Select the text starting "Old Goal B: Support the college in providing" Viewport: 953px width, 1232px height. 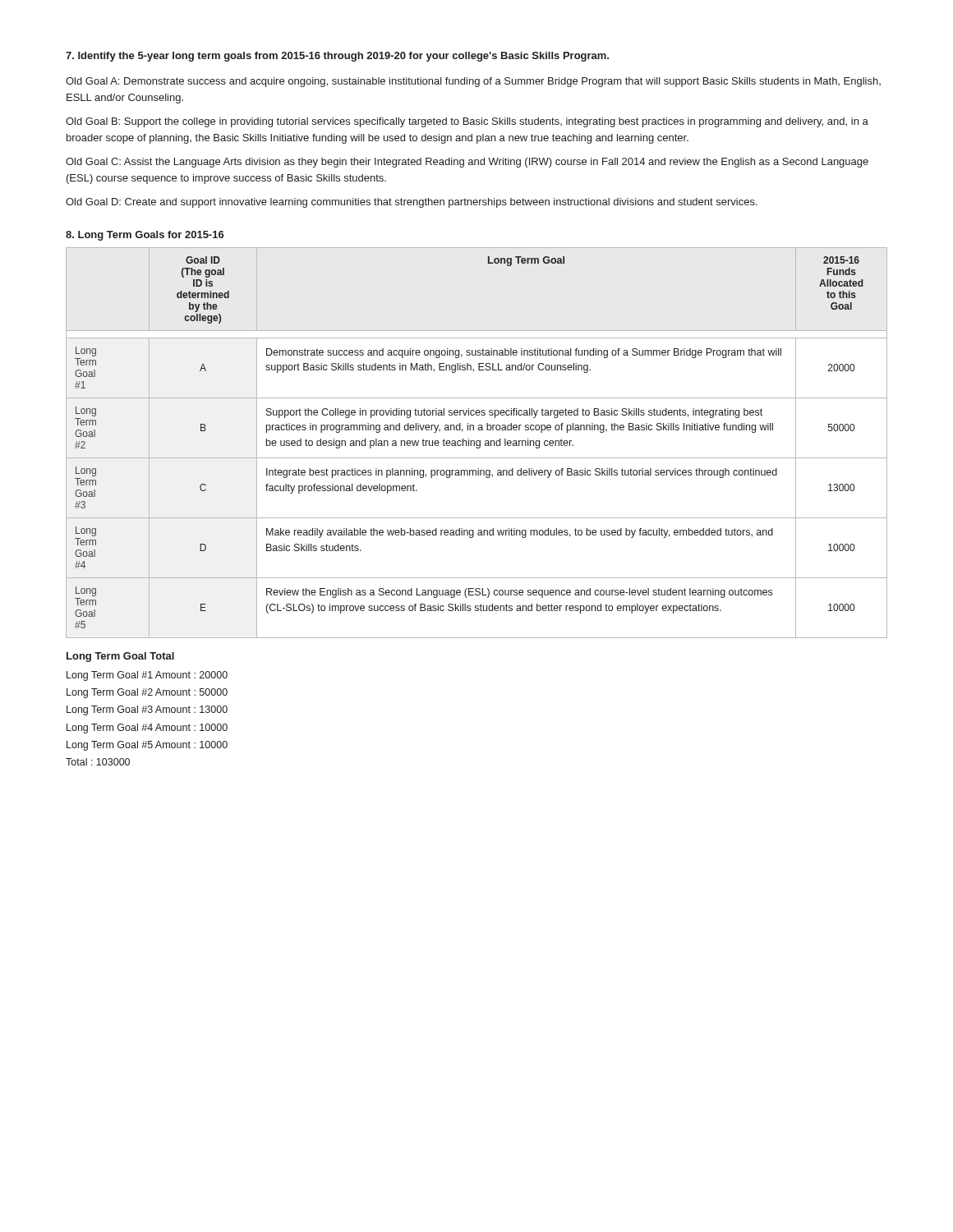(x=467, y=129)
